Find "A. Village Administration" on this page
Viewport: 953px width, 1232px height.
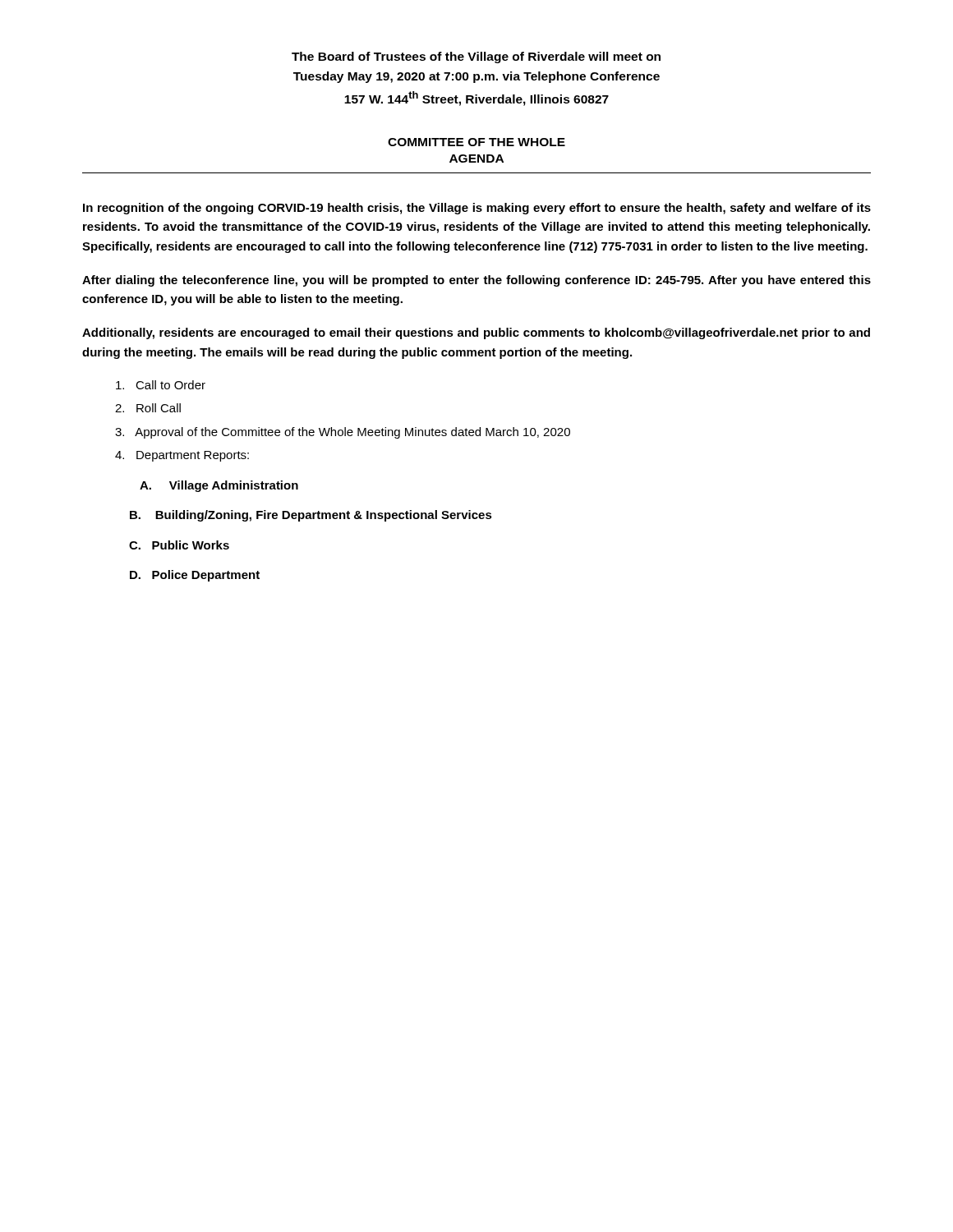pos(219,485)
